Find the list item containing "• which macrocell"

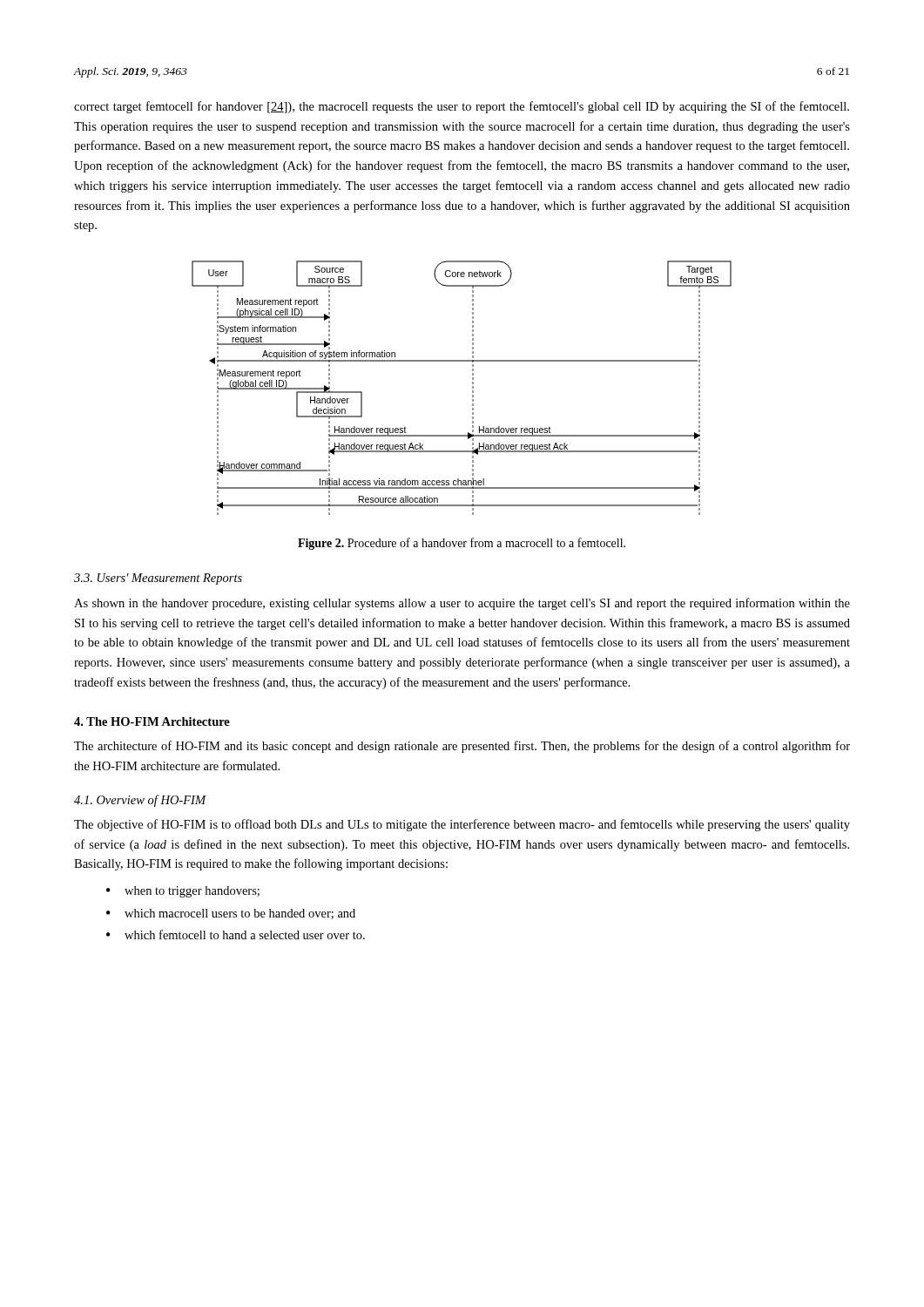(x=231, y=914)
